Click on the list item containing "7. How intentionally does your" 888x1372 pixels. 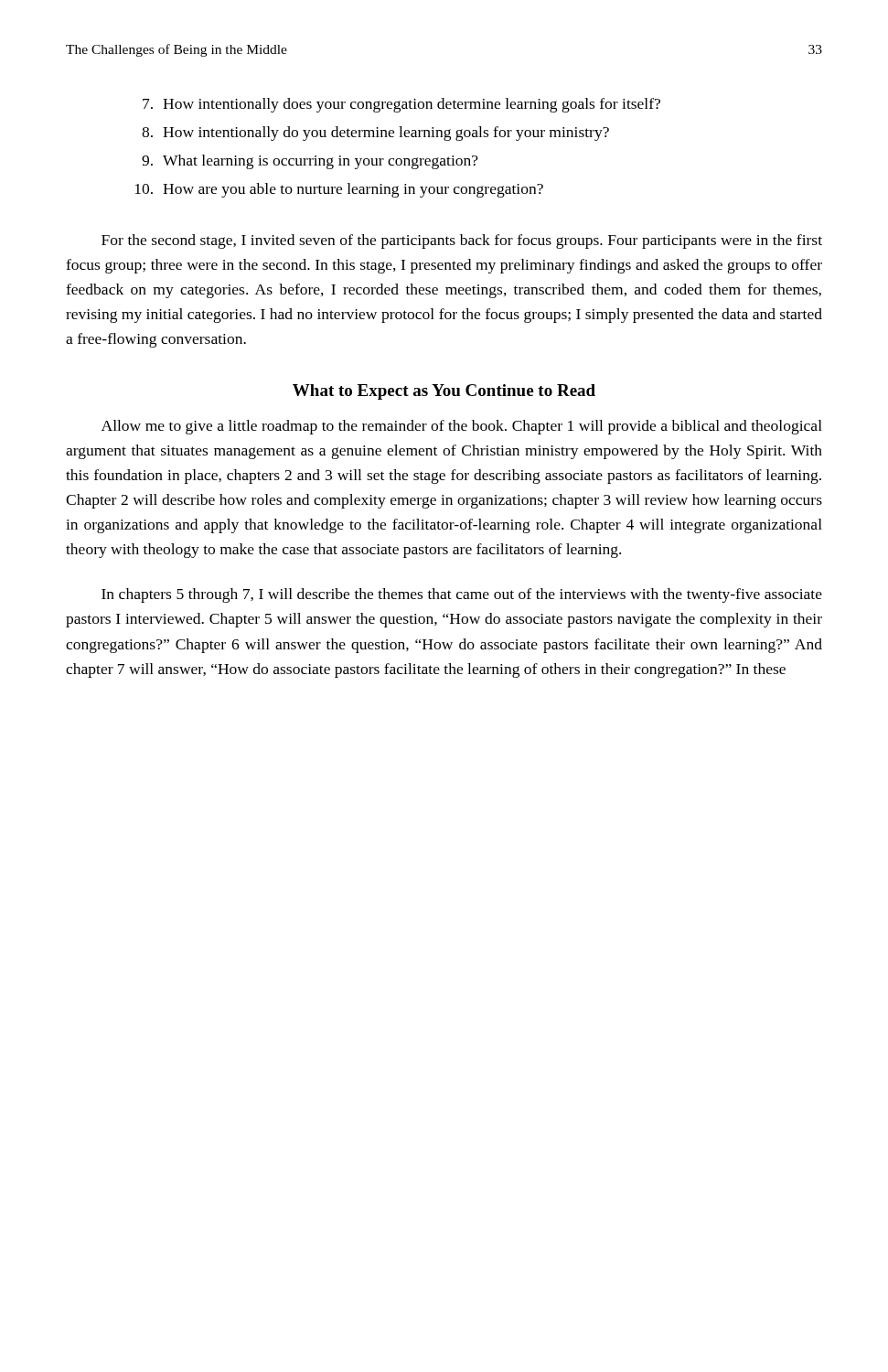471,104
